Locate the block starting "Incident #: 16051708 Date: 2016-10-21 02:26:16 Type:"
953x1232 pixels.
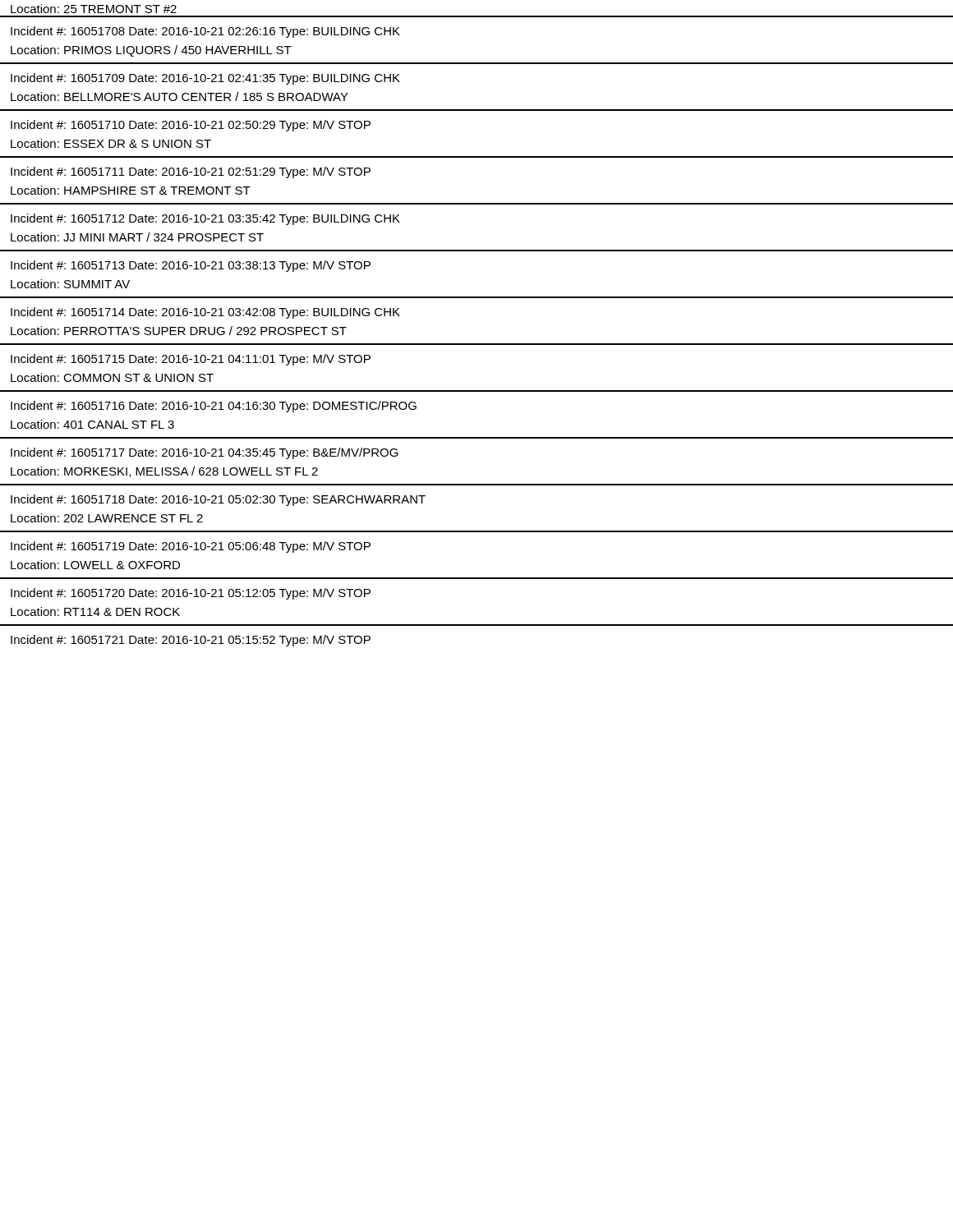(205, 40)
